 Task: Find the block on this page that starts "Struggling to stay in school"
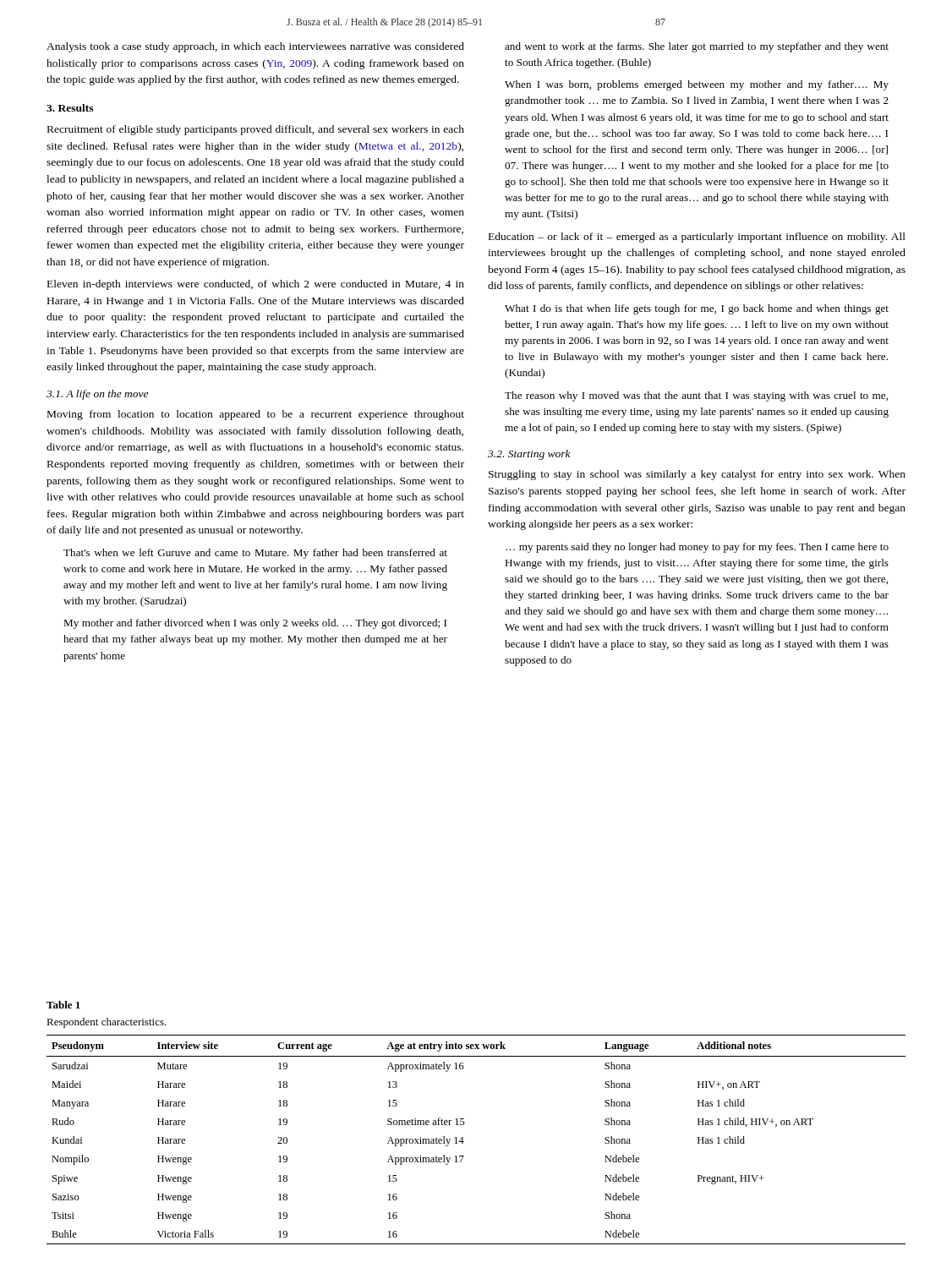click(697, 499)
